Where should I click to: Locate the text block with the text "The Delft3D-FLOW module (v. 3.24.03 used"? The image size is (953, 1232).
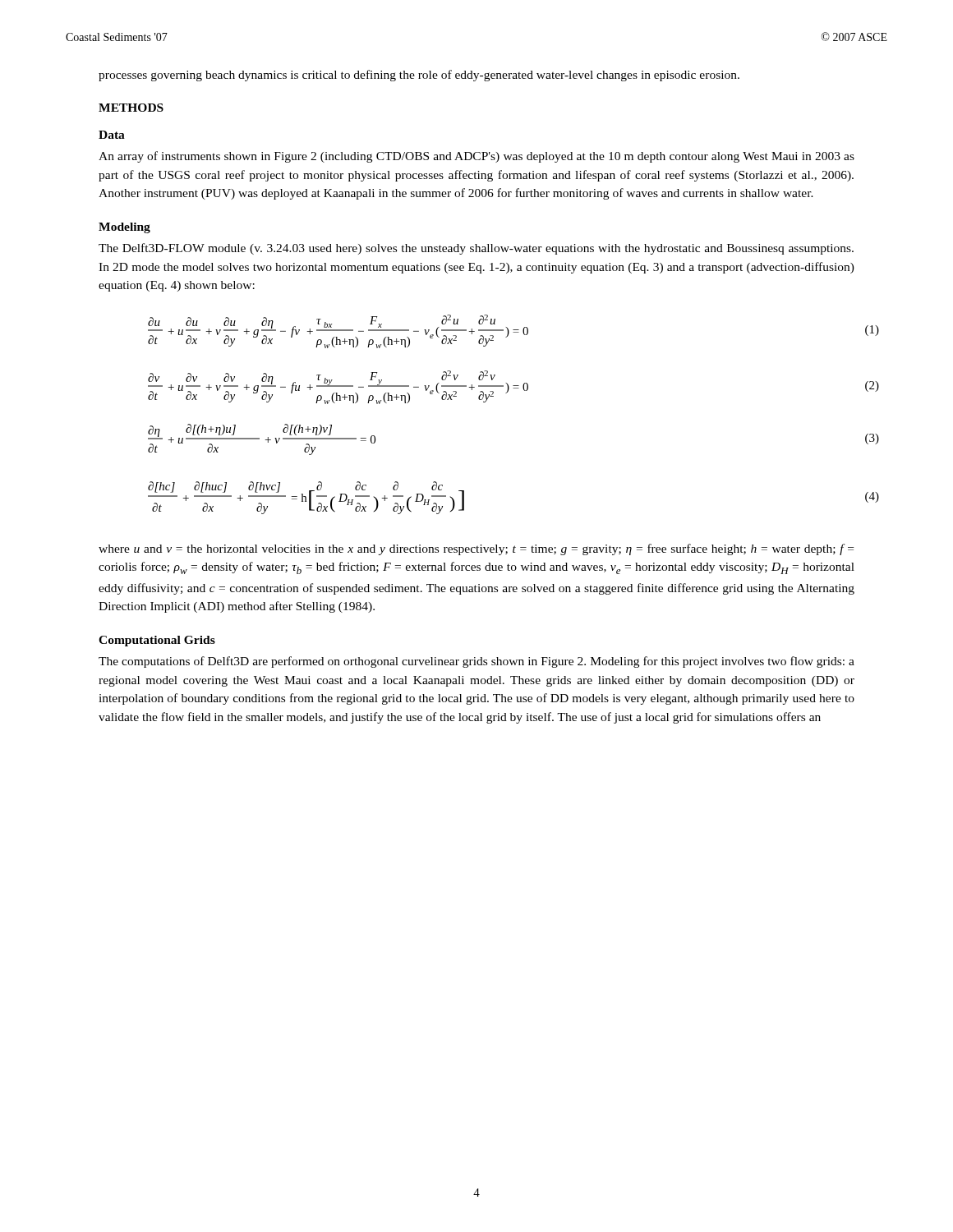[476, 267]
